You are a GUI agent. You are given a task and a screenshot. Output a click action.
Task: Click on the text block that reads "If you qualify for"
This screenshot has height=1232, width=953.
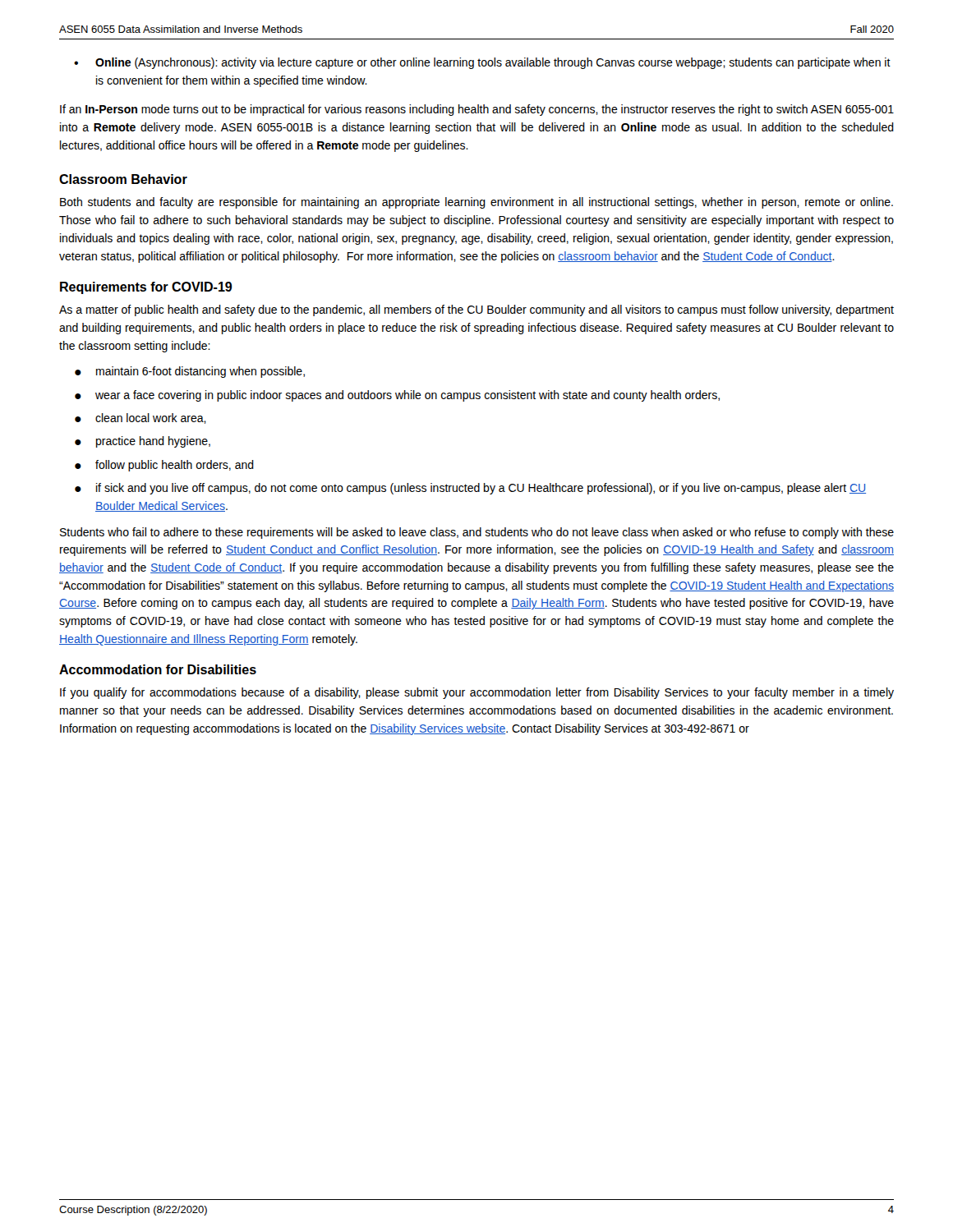[476, 710]
